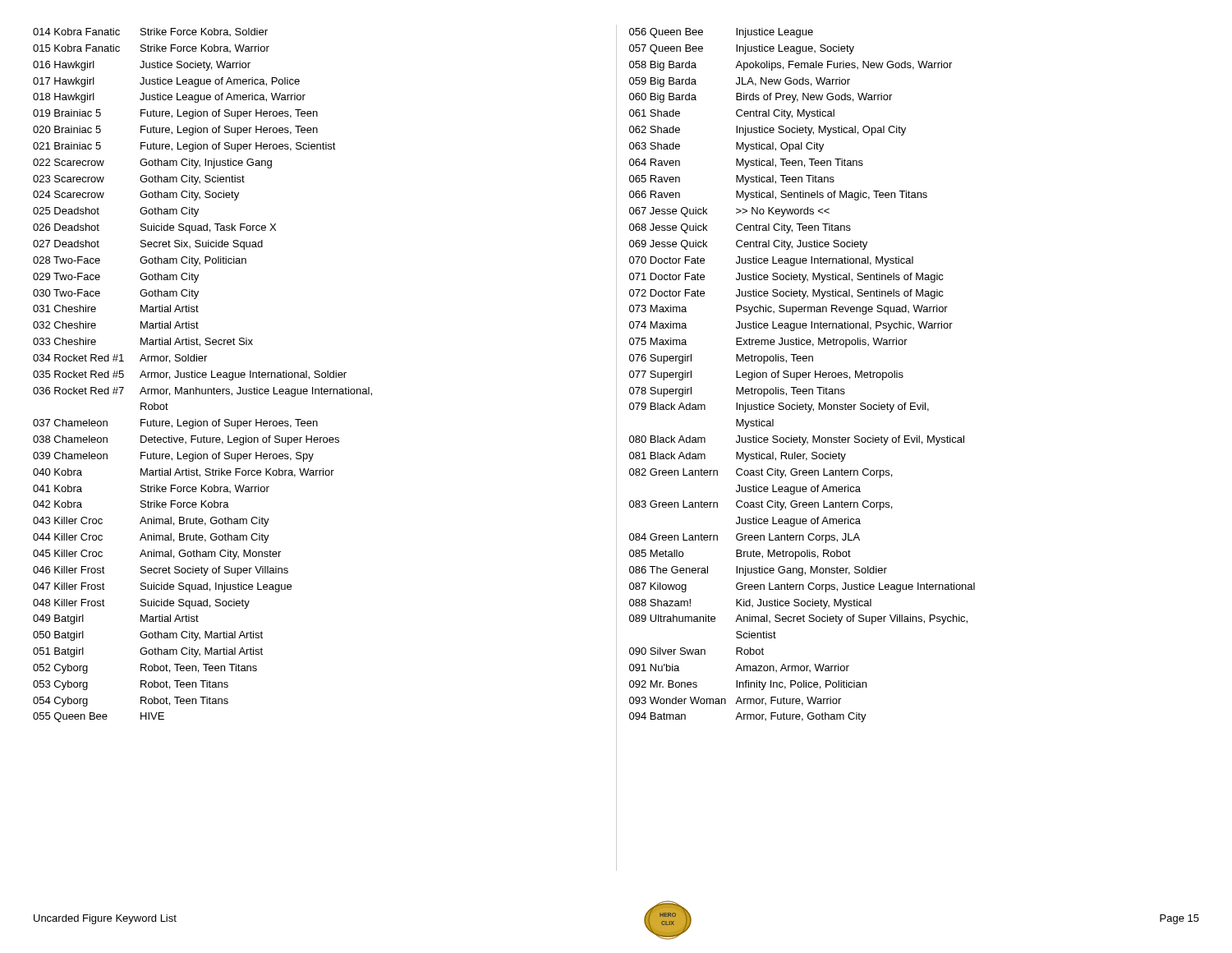Find the list item with the text "060 Big BardaBirds of"
The width and height of the screenshot is (1232, 953).
pos(761,98)
